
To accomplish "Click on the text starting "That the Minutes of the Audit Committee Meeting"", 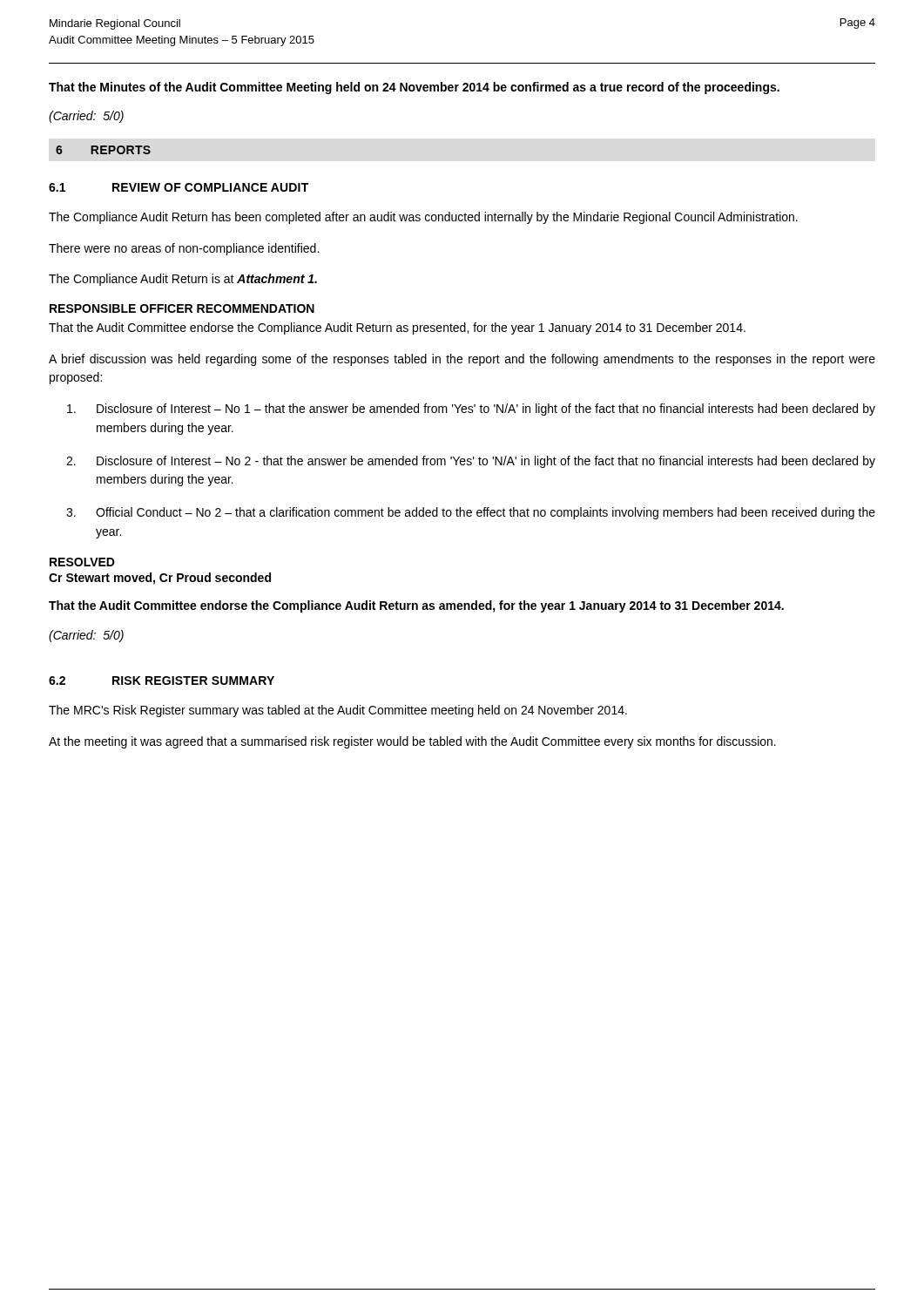I will (x=414, y=87).
